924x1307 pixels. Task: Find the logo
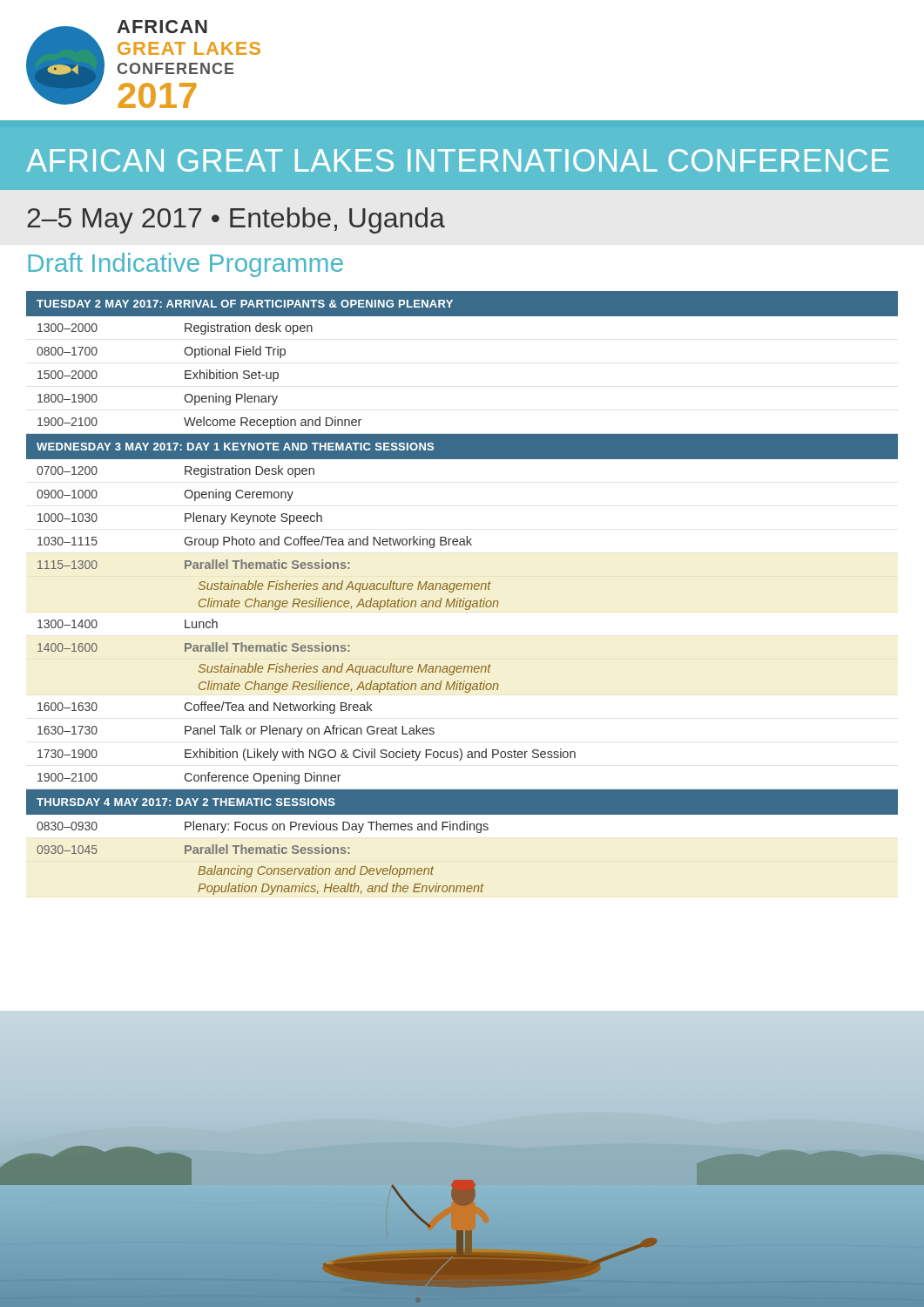pos(144,65)
